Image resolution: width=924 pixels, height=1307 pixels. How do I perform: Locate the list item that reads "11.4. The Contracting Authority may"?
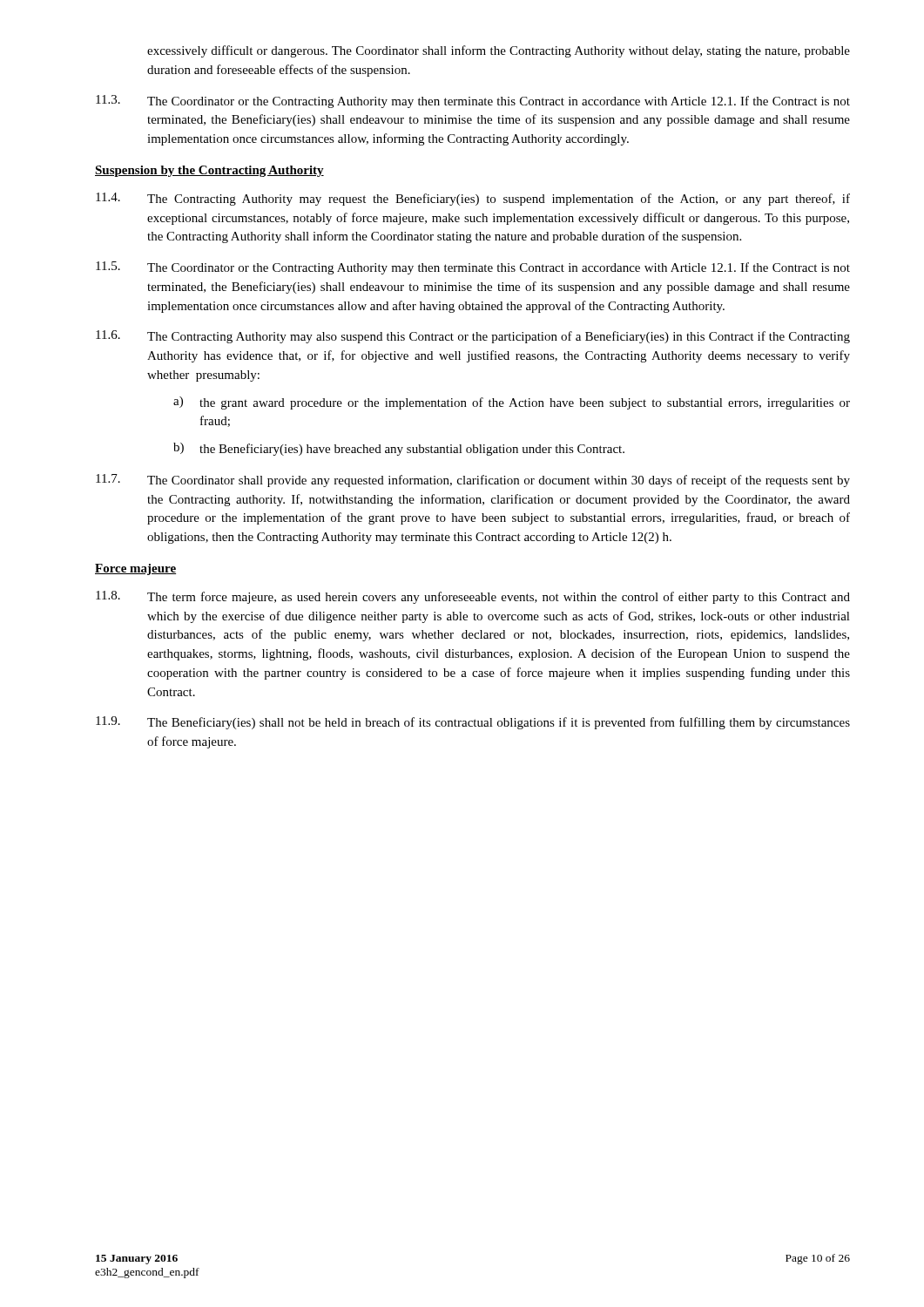(x=472, y=218)
